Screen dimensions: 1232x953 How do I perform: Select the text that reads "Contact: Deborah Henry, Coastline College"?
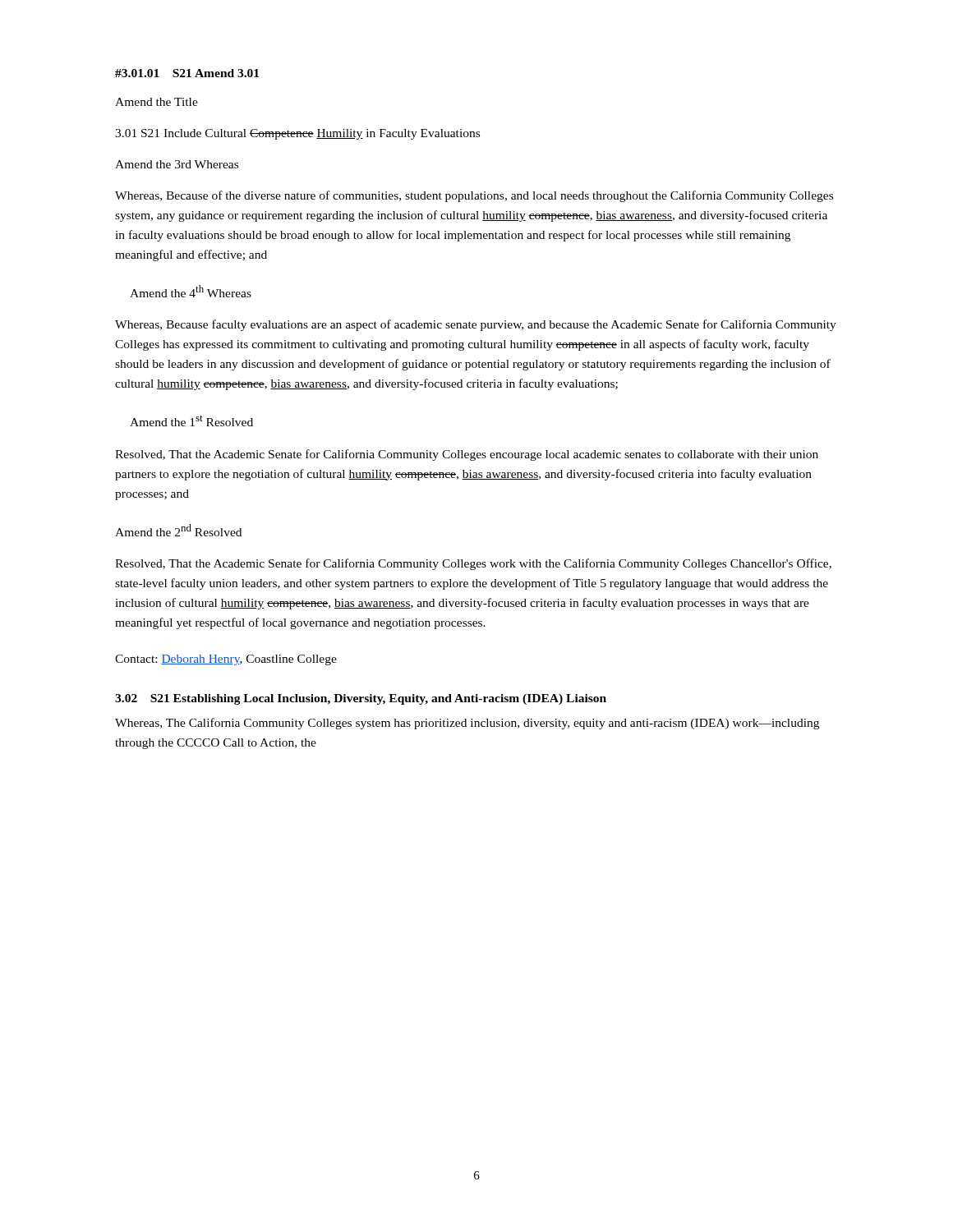pyautogui.click(x=226, y=658)
